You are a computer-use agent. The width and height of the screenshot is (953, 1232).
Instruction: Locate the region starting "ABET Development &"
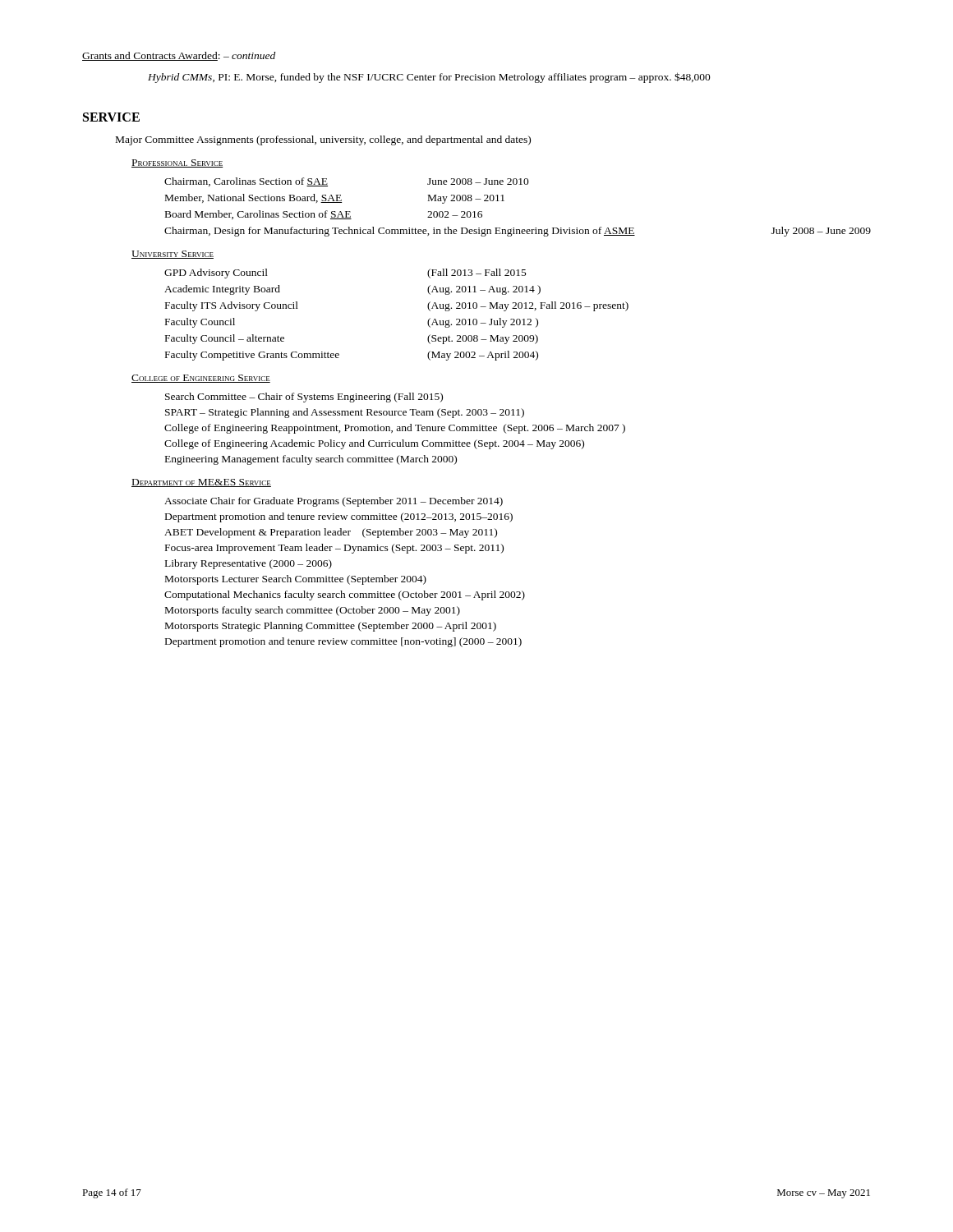331,532
